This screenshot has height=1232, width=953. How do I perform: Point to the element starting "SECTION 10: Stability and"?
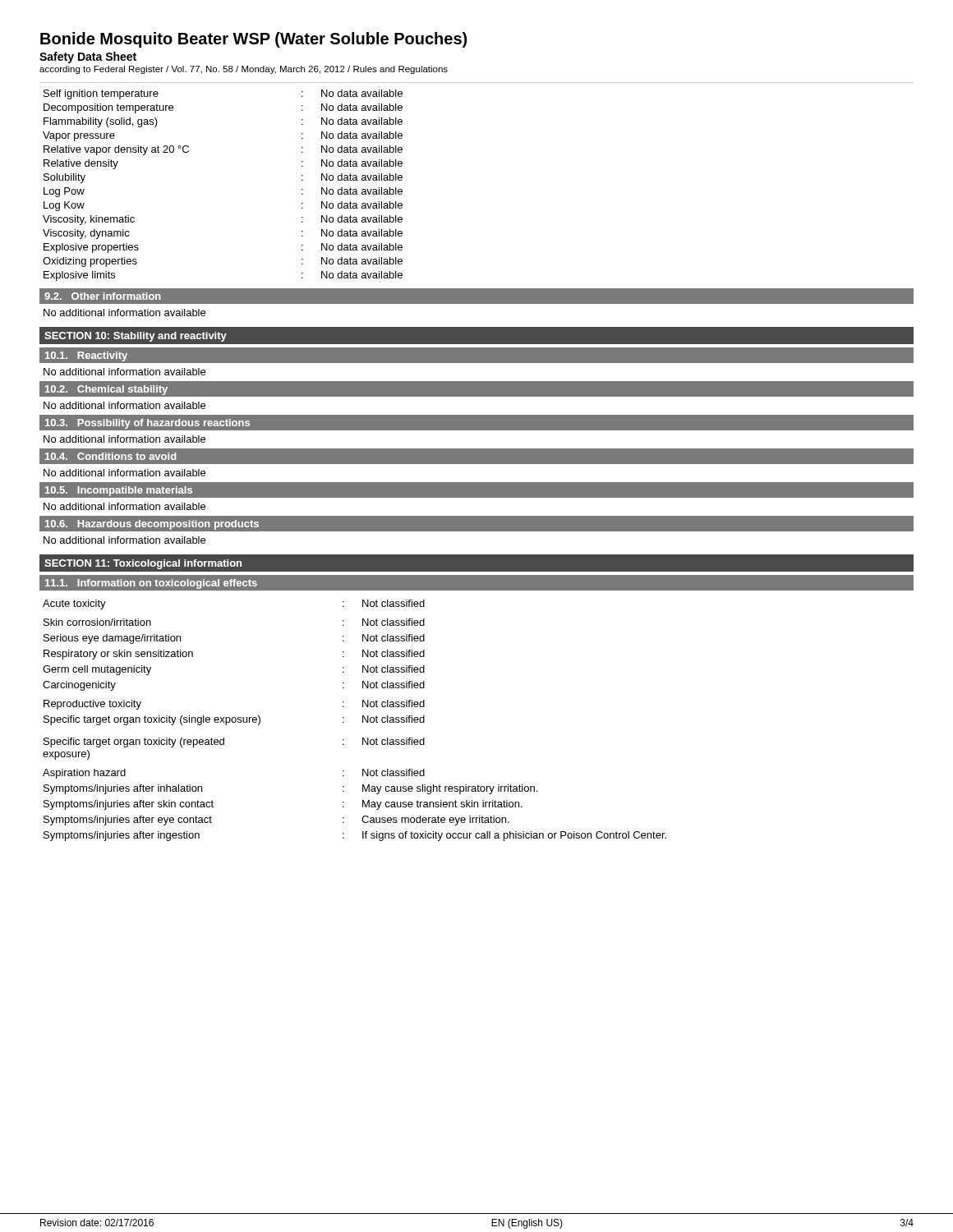[x=476, y=335]
